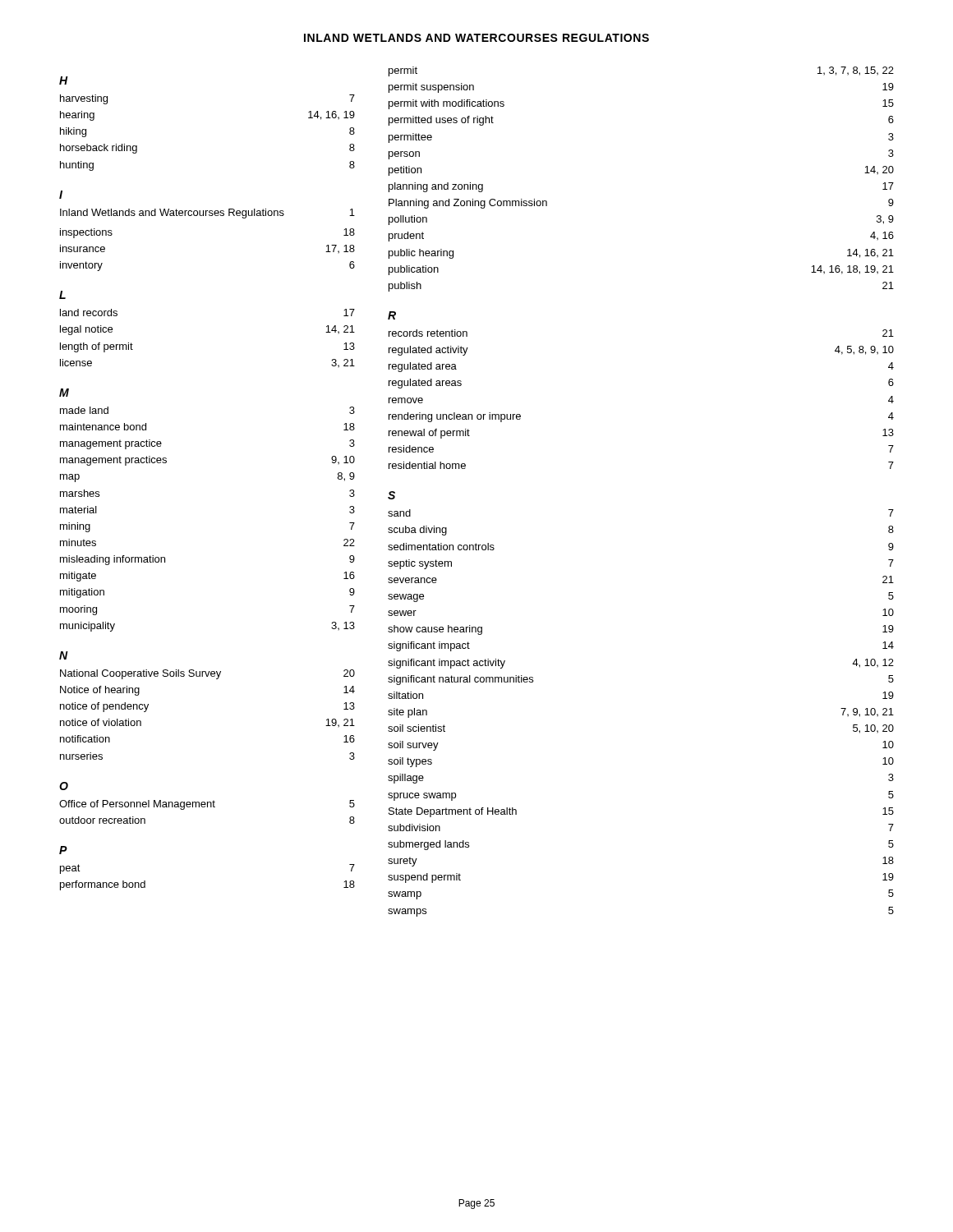
Task: Where does it say "horseback riding8"?
Action: tap(97, 148)
